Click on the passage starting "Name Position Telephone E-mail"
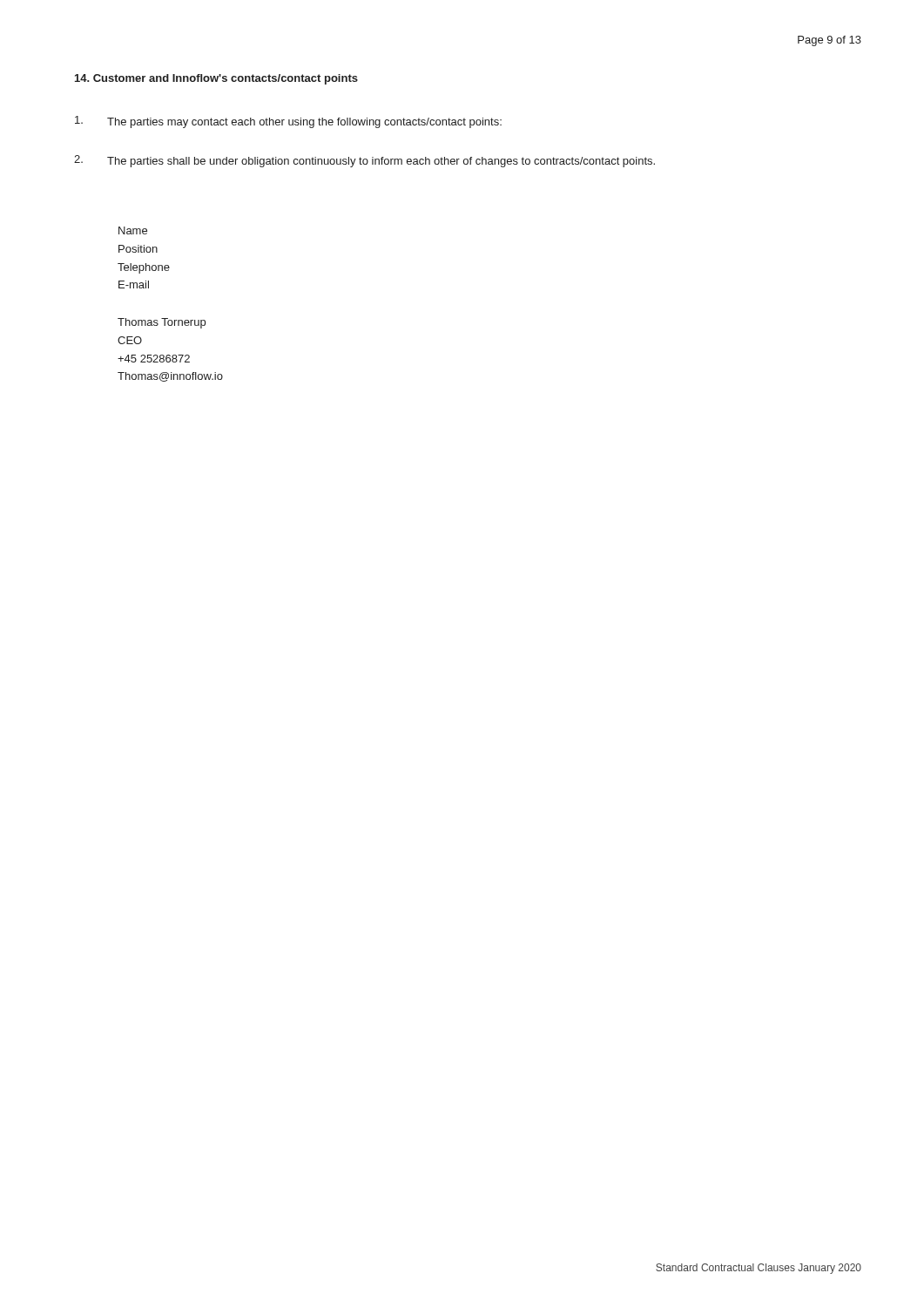The image size is (924, 1307). (x=144, y=258)
